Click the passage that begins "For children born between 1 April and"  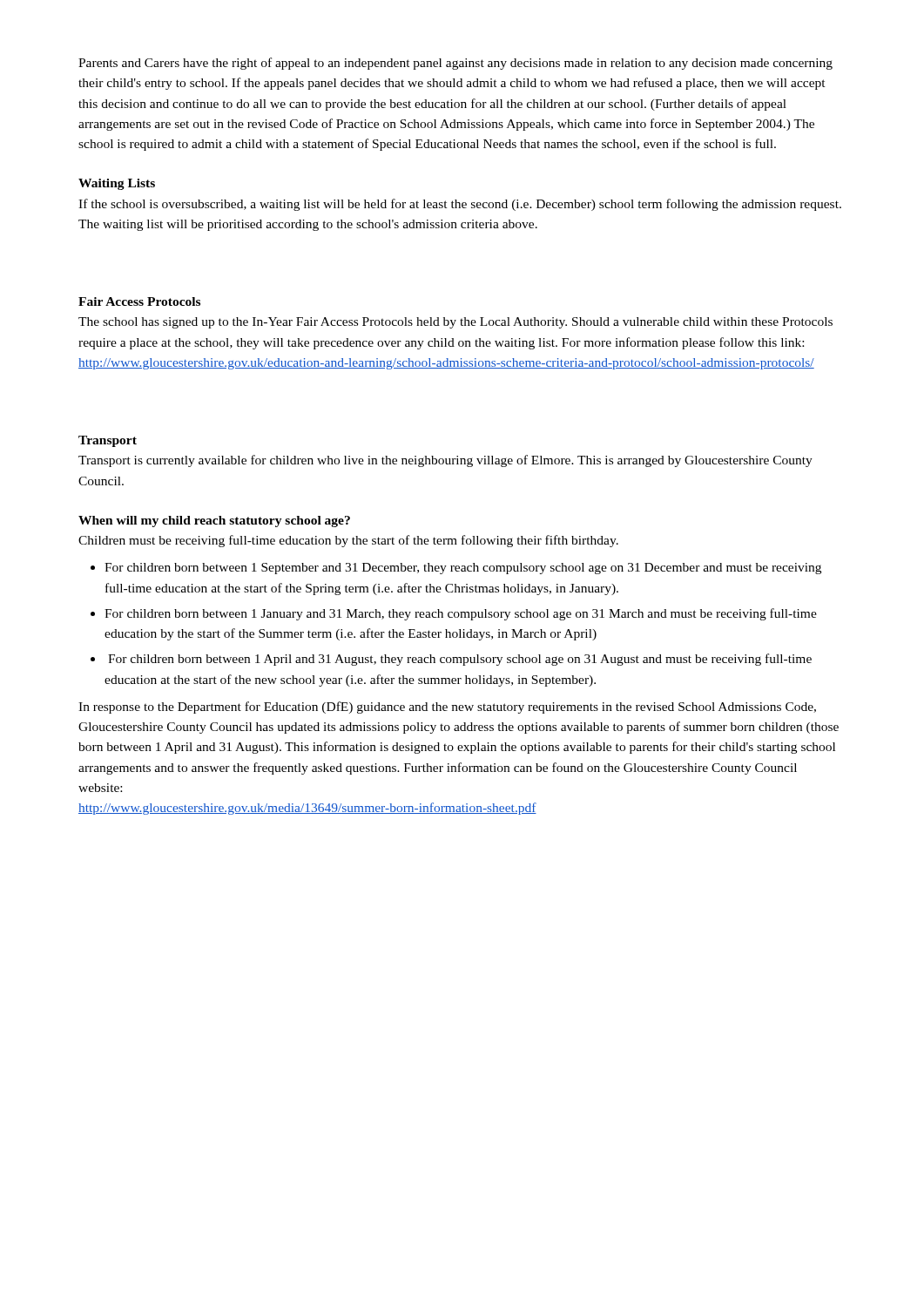click(458, 669)
